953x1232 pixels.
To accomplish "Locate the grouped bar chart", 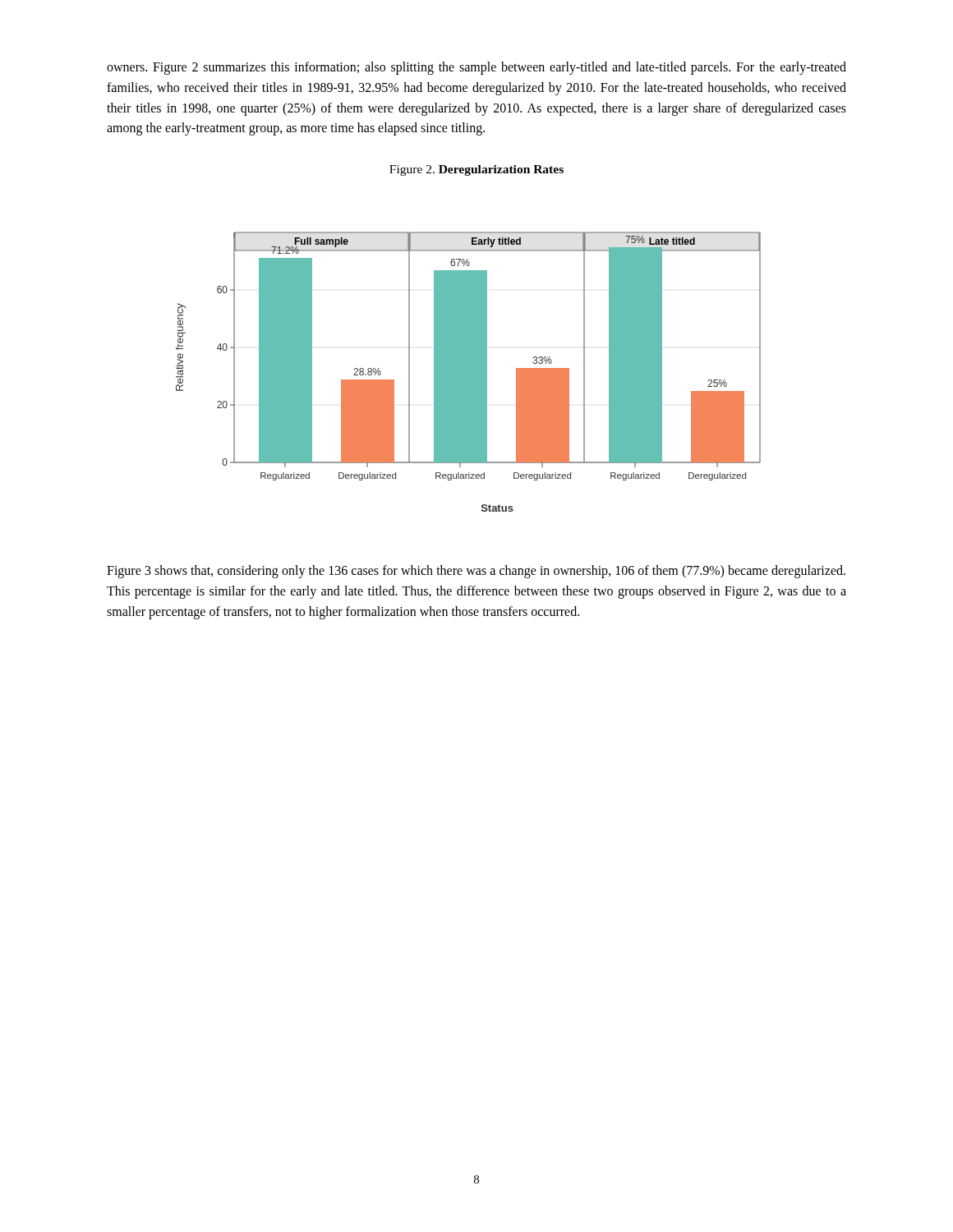I will point(476,364).
